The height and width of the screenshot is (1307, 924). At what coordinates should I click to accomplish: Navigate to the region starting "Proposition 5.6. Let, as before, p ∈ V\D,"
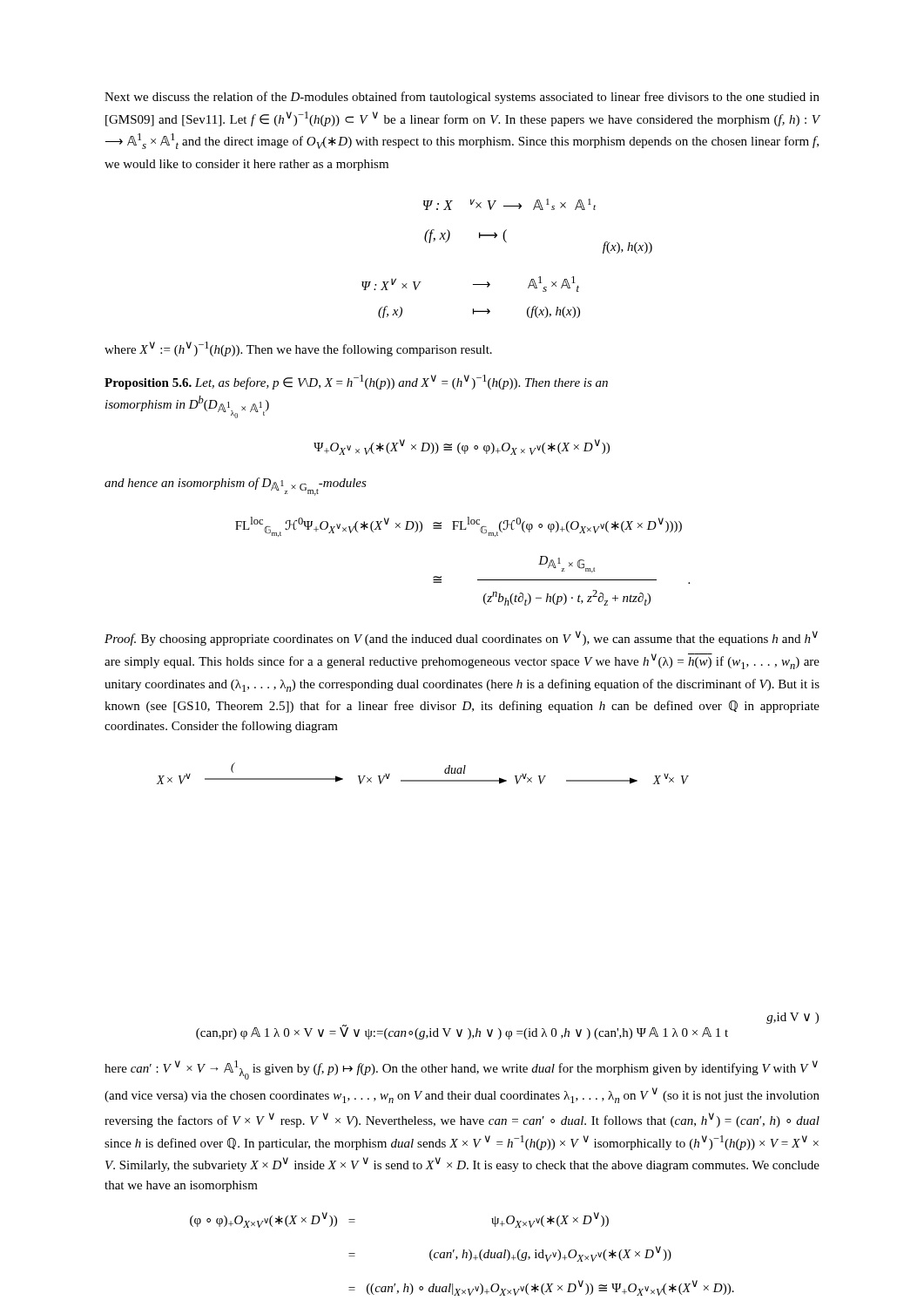[x=462, y=396]
